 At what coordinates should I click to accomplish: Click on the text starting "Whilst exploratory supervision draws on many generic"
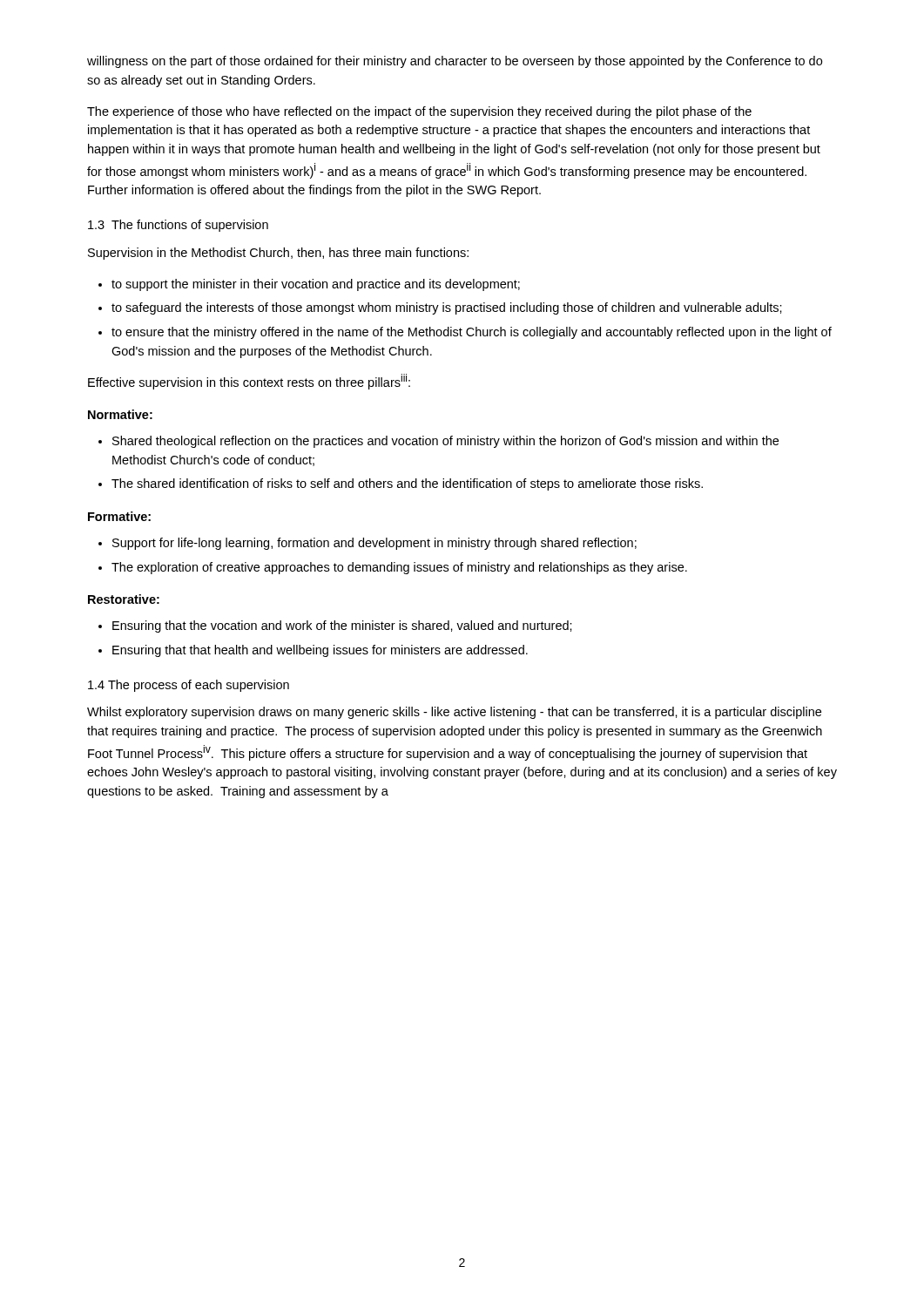[462, 752]
